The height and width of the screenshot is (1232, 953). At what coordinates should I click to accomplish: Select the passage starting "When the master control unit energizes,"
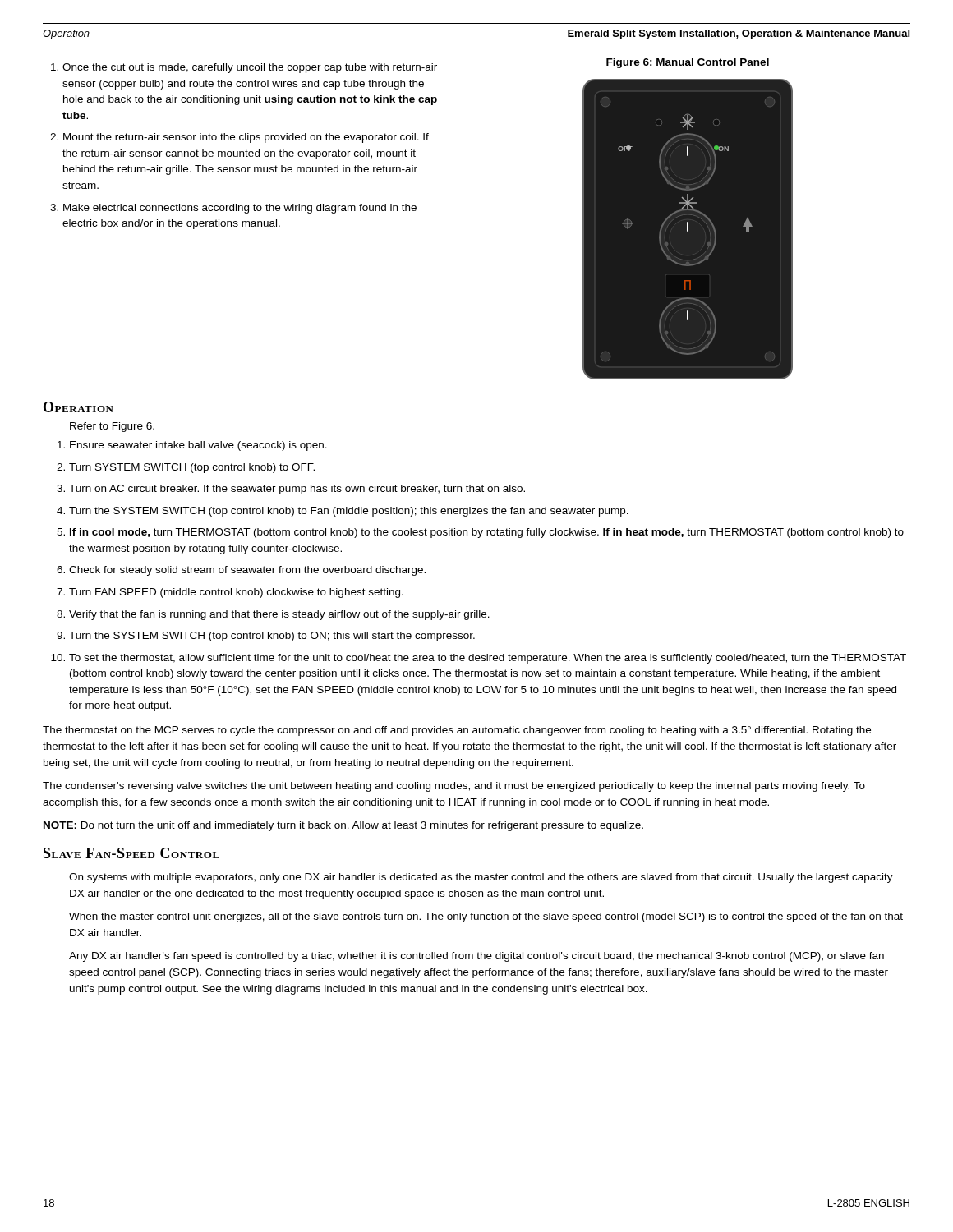click(x=476, y=924)
